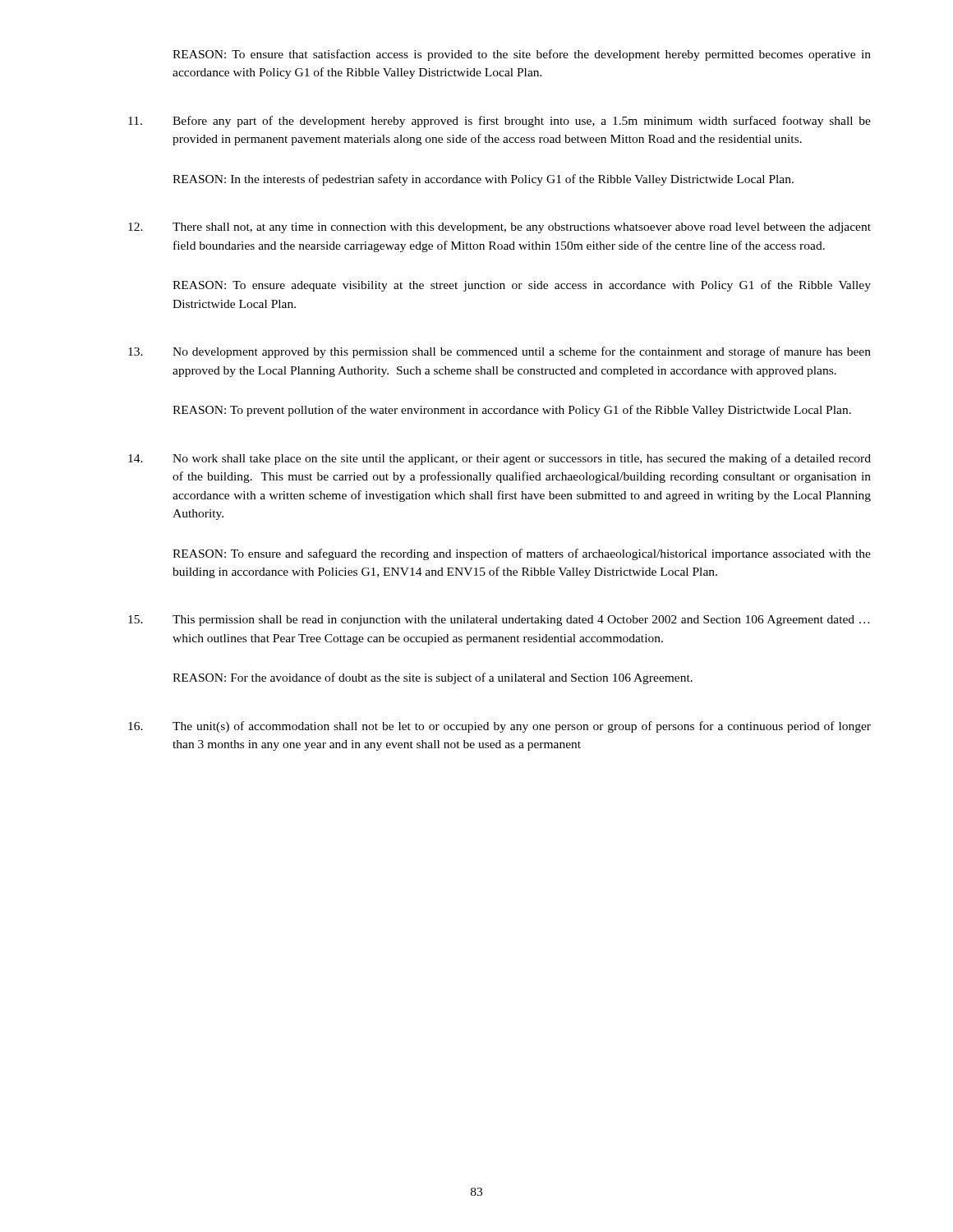The height and width of the screenshot is (1232, 953).
Task: Click on the element starting "11. Before any part of the"
Action: (x=499, y=130)
